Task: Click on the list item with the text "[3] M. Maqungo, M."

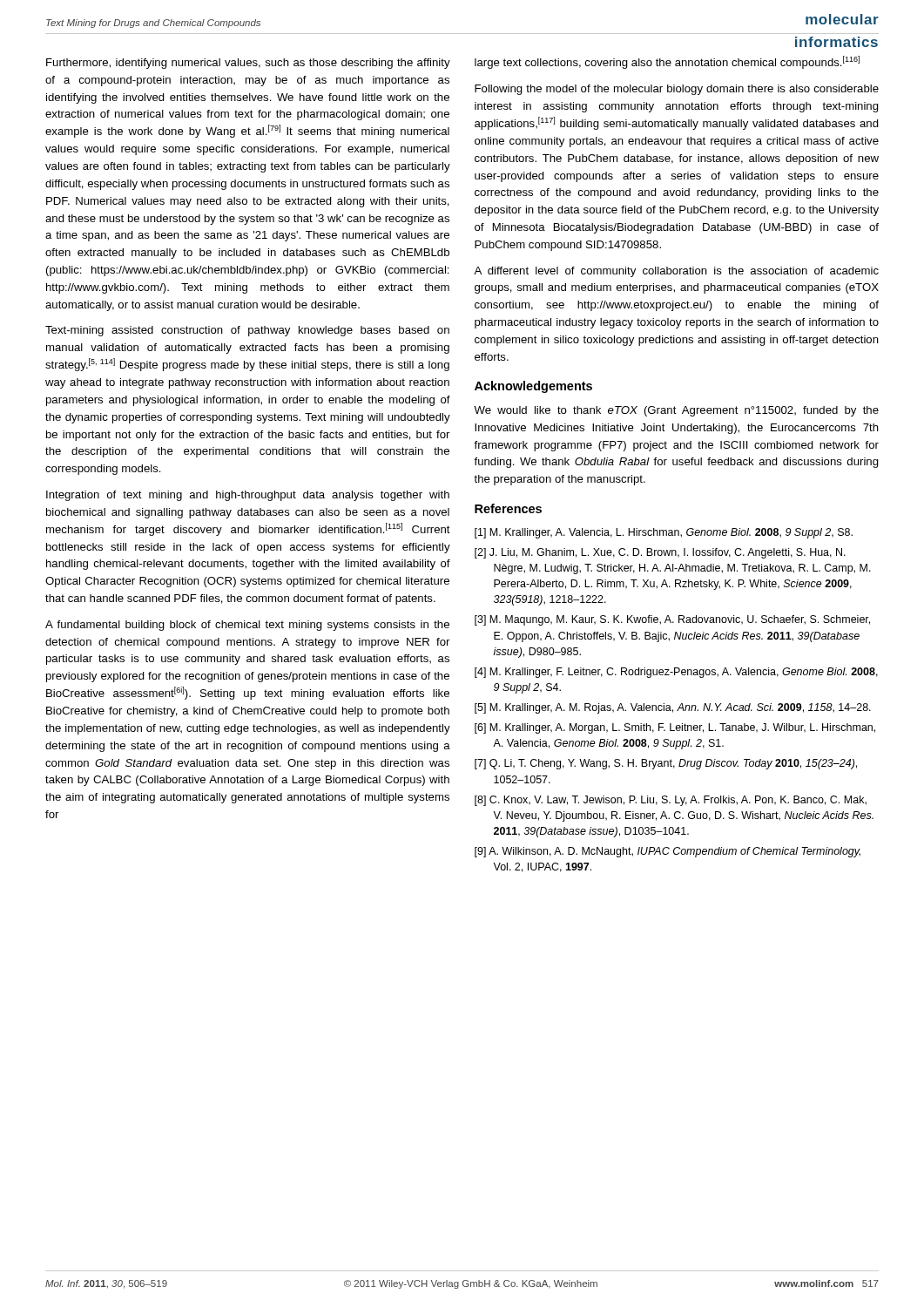Action: pos(673,636)
